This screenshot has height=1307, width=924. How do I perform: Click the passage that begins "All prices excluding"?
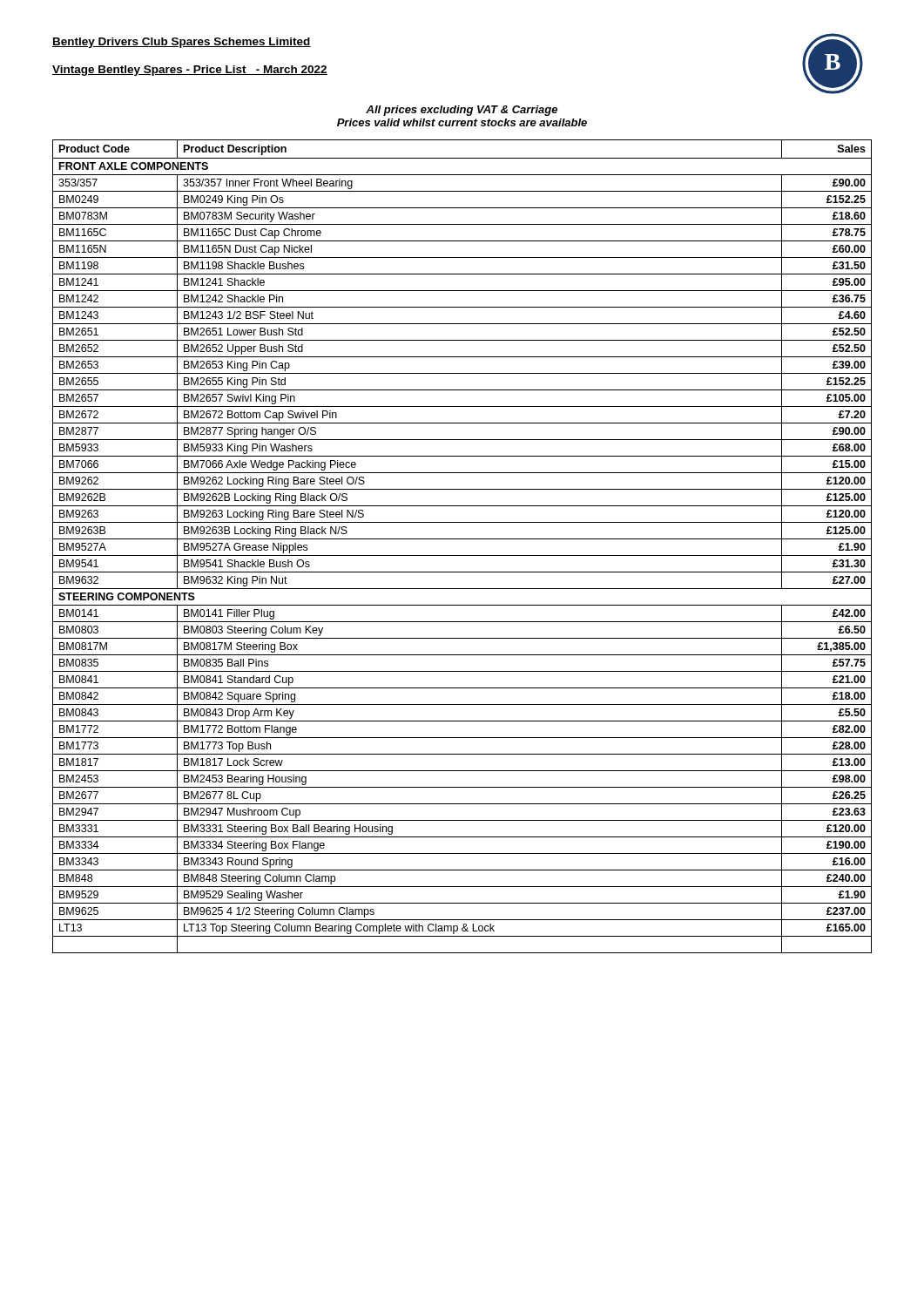462,116
